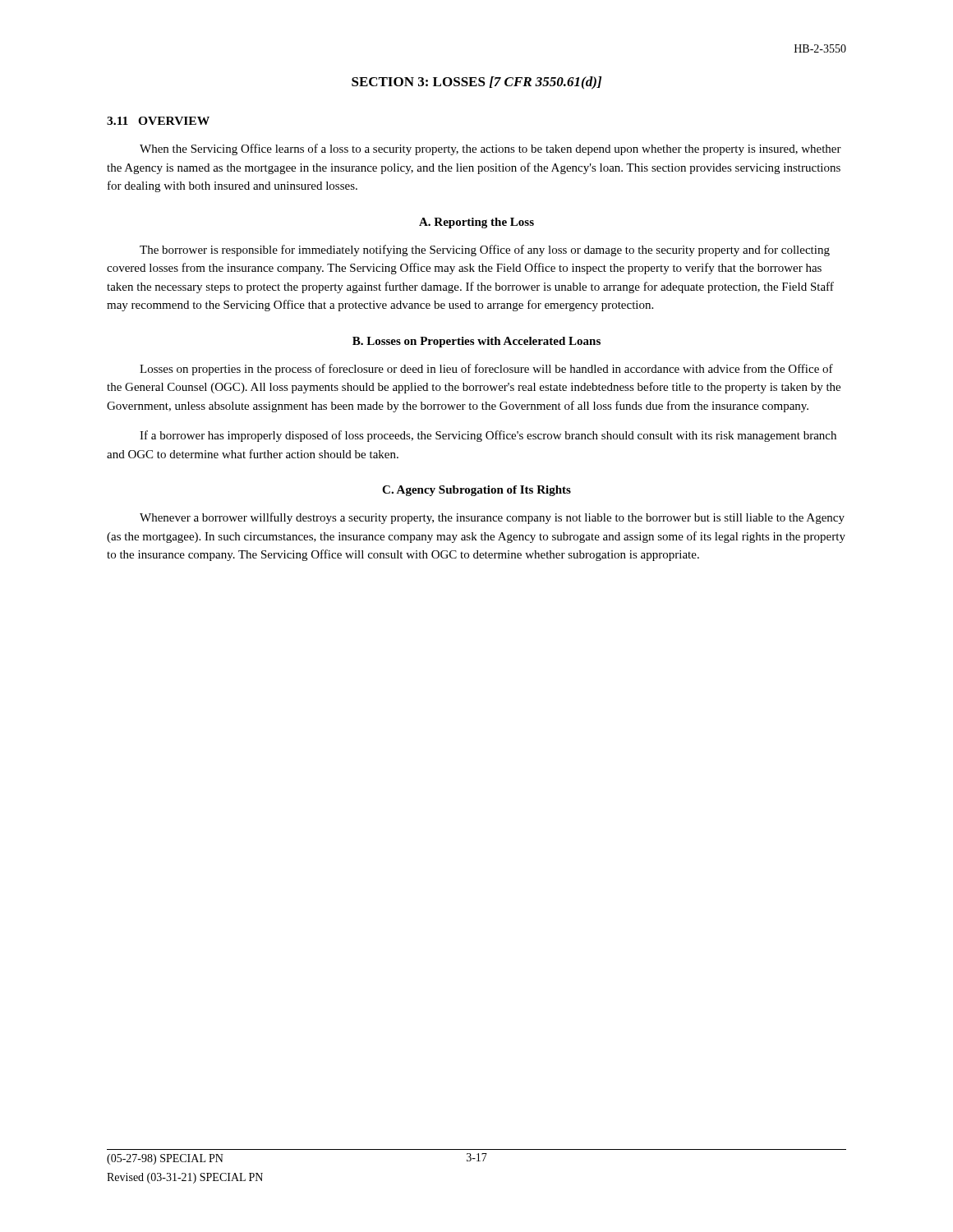Viewport: 953px width, 1232px height.
Task: Locate the block starting "The borrower is responsible for"
Action: point(476,277)
